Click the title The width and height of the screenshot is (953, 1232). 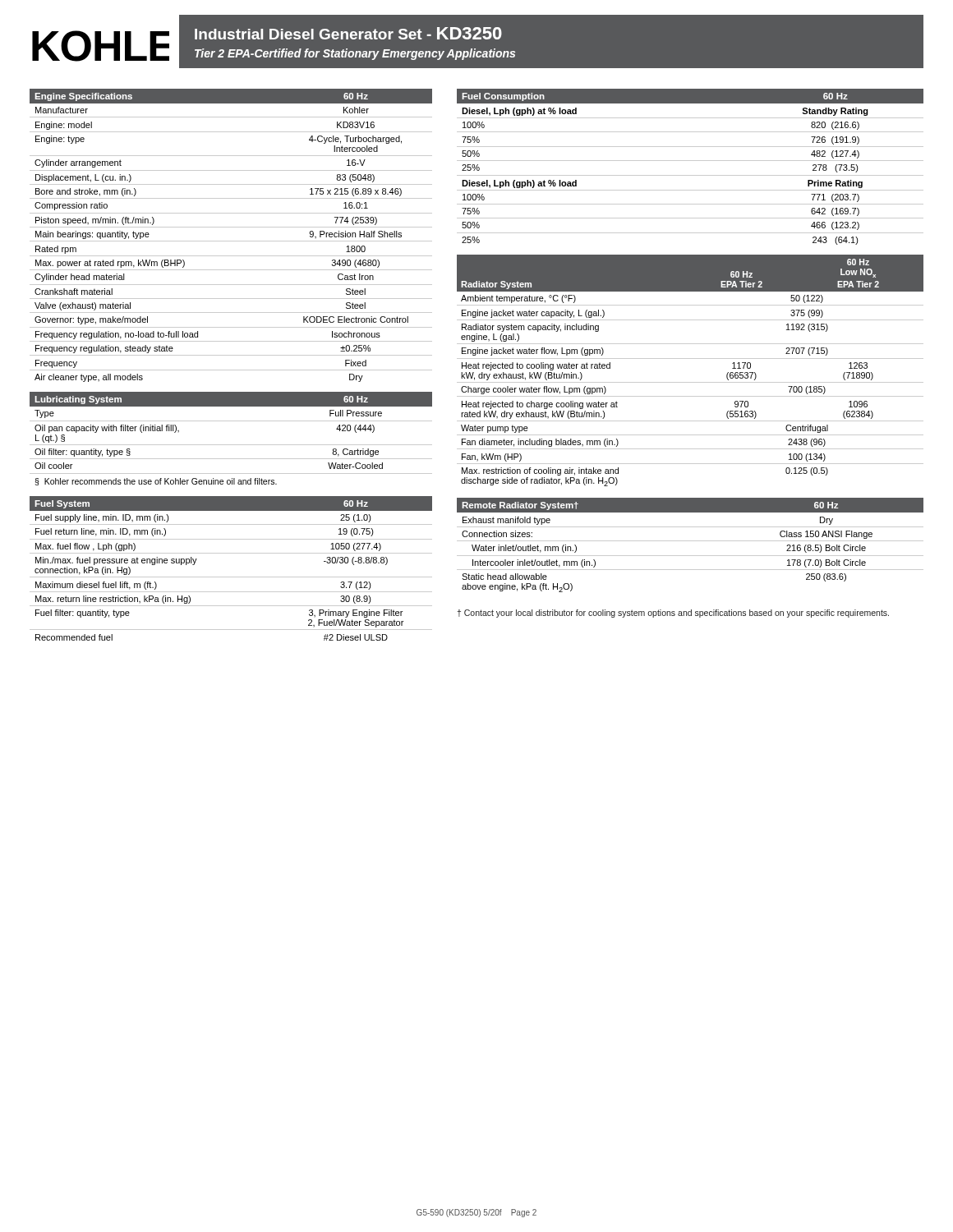551,42
